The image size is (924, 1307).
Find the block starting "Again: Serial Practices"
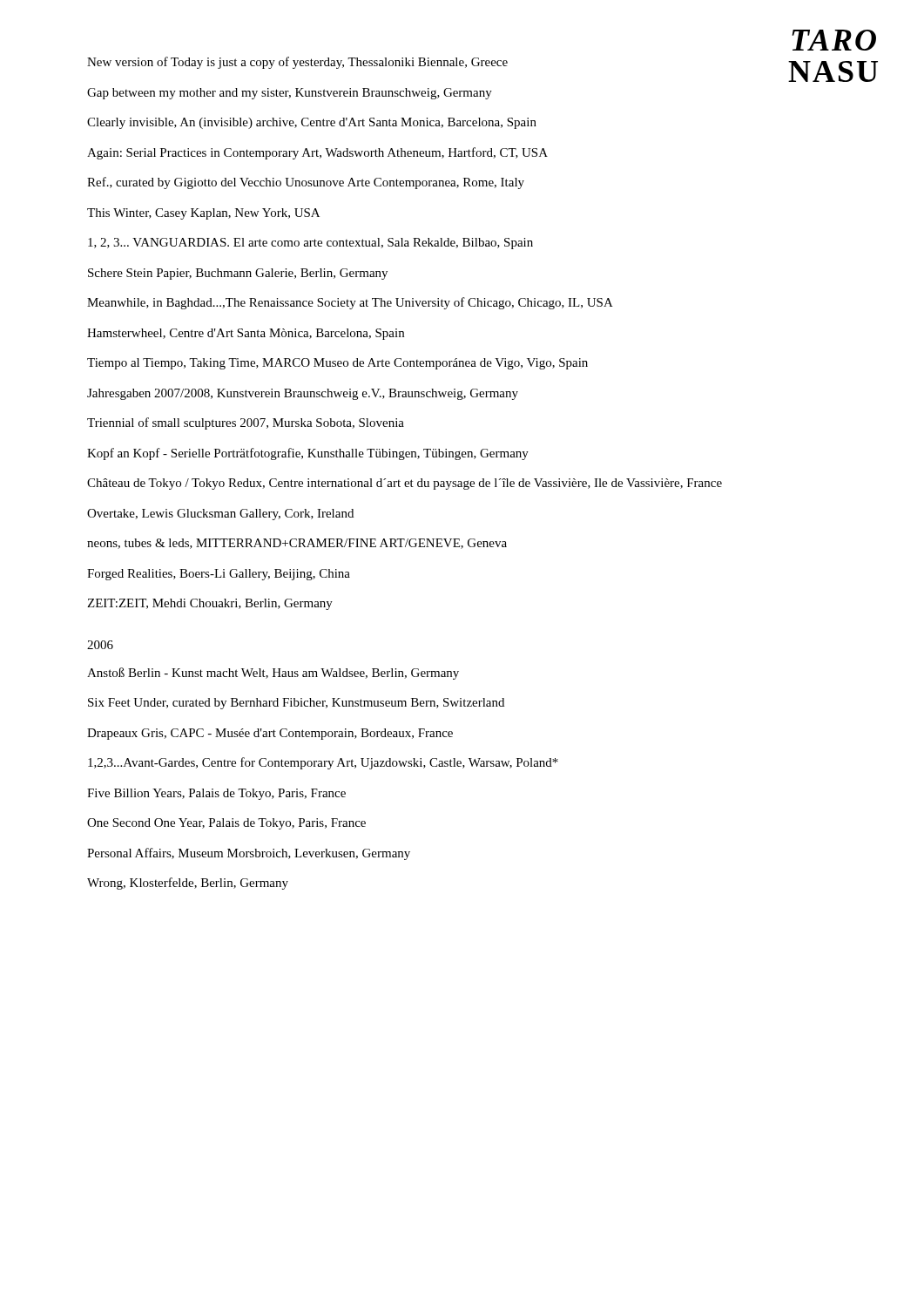tap(317, 152)
